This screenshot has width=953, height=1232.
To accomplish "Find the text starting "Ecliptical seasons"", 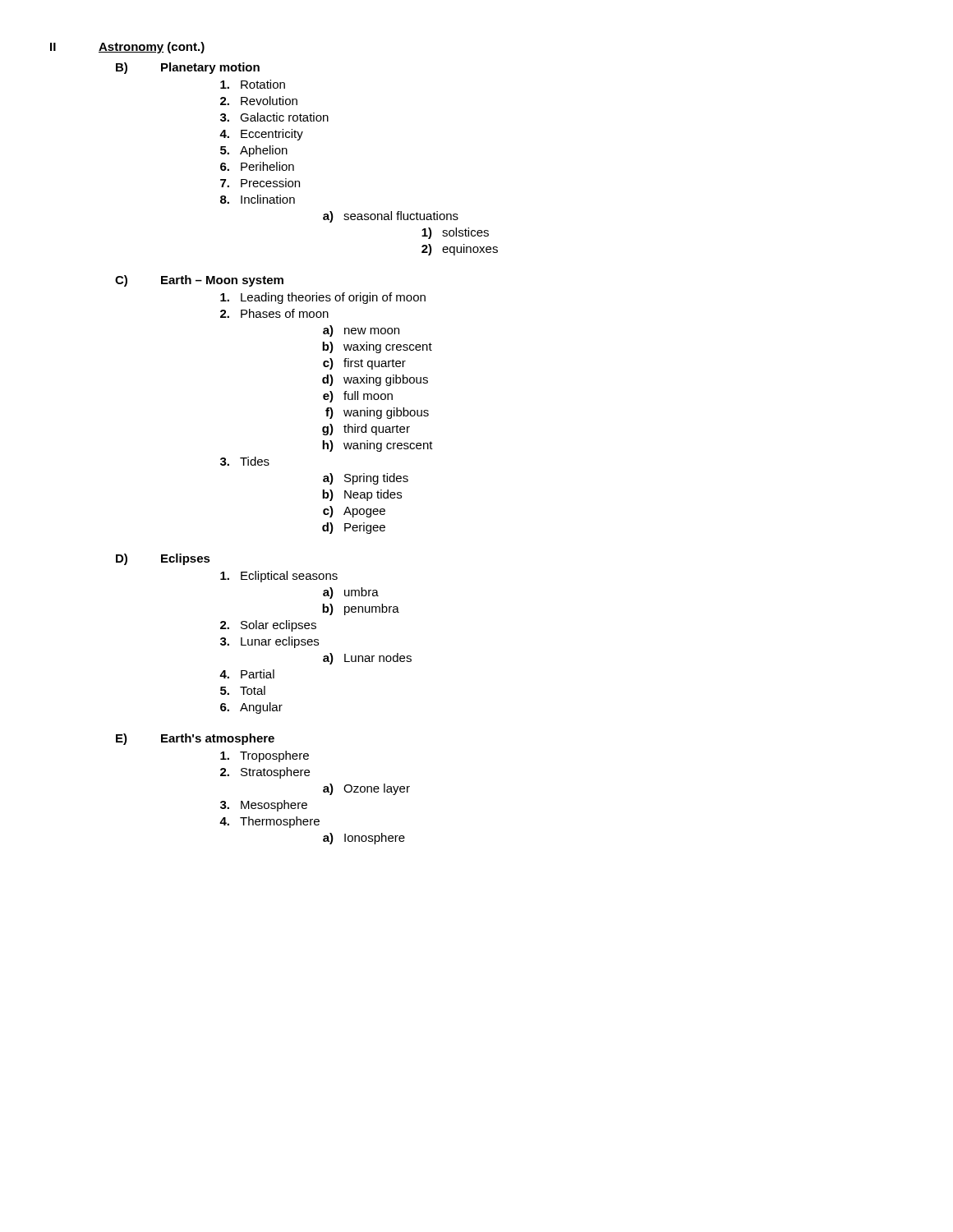I will 268,575.
